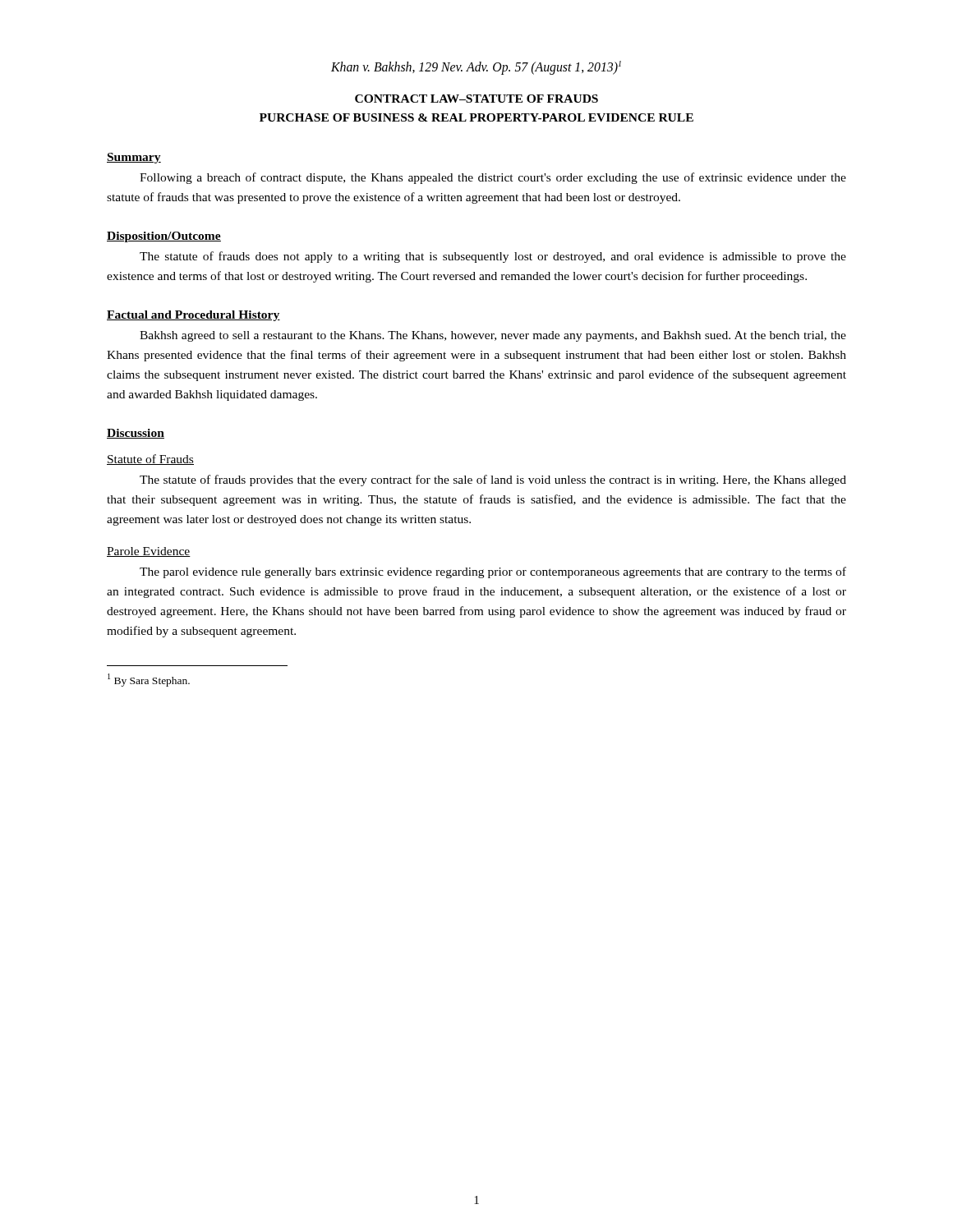Select the text block starting "CONTRACT LAW–STATUTE OF FRAUDS PURCHASE OF BUSINESS"
This screenshot has width=953, height=1232.
coord(476,108)
